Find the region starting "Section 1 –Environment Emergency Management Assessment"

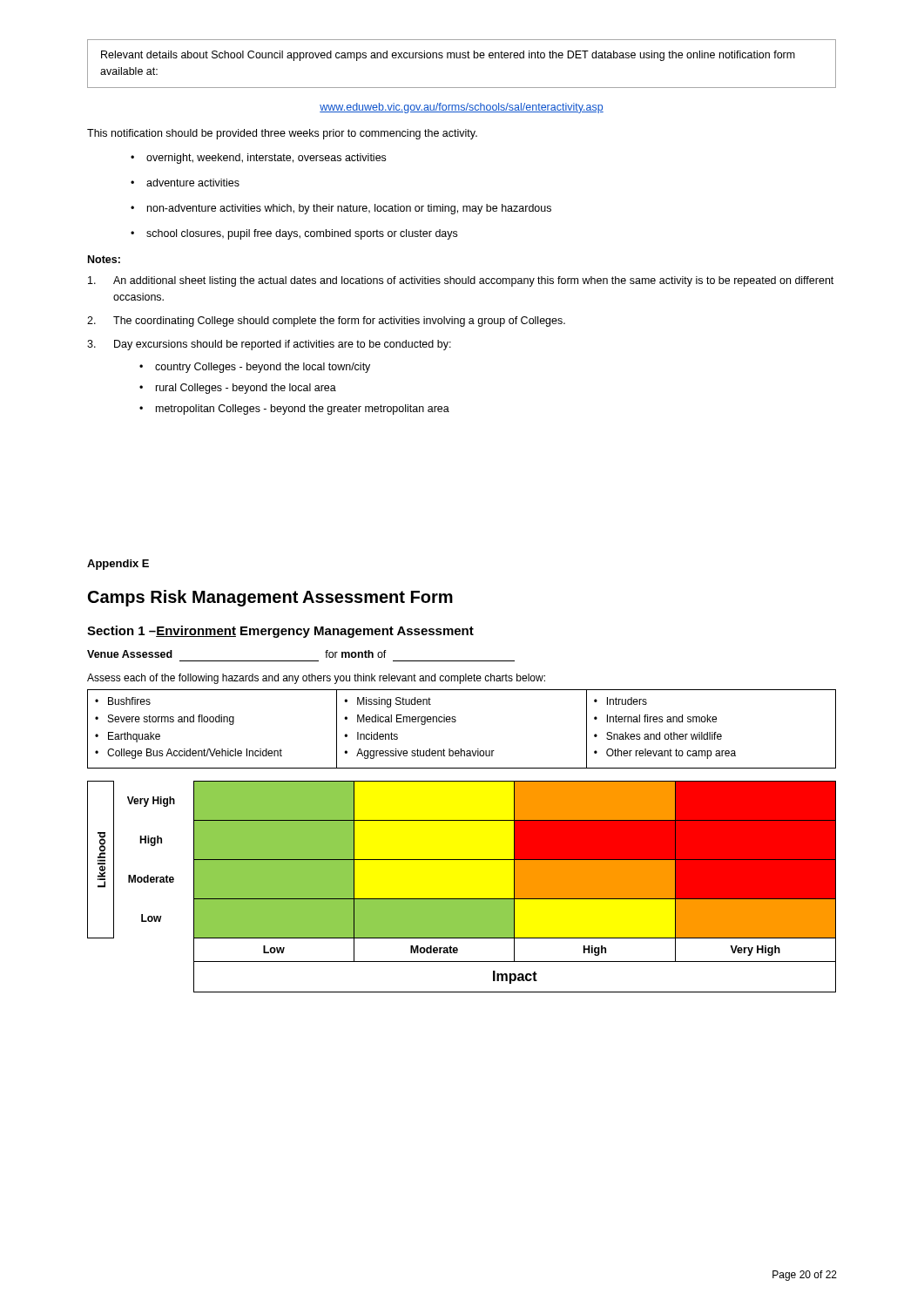point(462,630)
